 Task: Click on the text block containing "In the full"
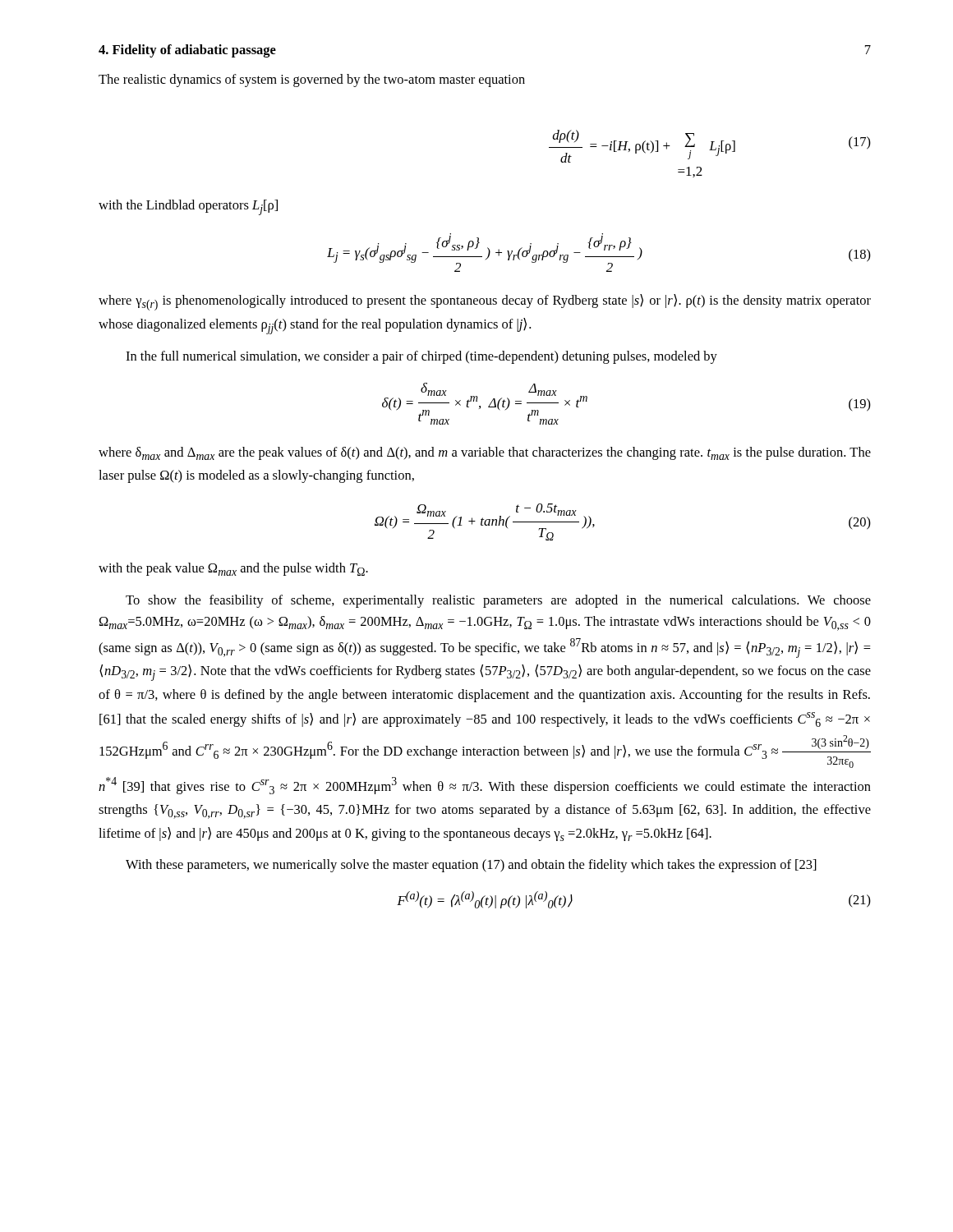485,356
